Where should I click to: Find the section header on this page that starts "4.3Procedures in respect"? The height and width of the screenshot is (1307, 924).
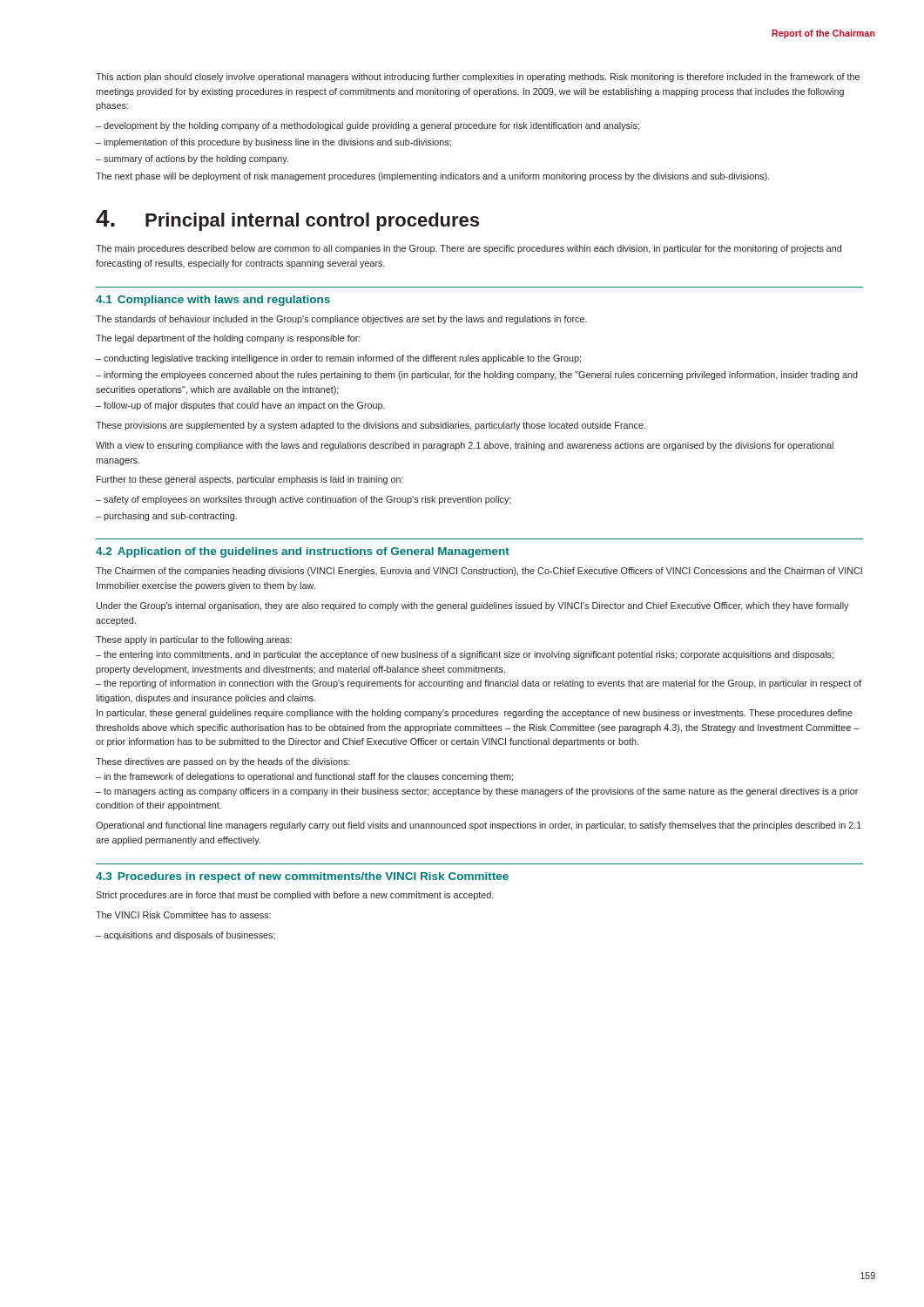coord(479,873)
